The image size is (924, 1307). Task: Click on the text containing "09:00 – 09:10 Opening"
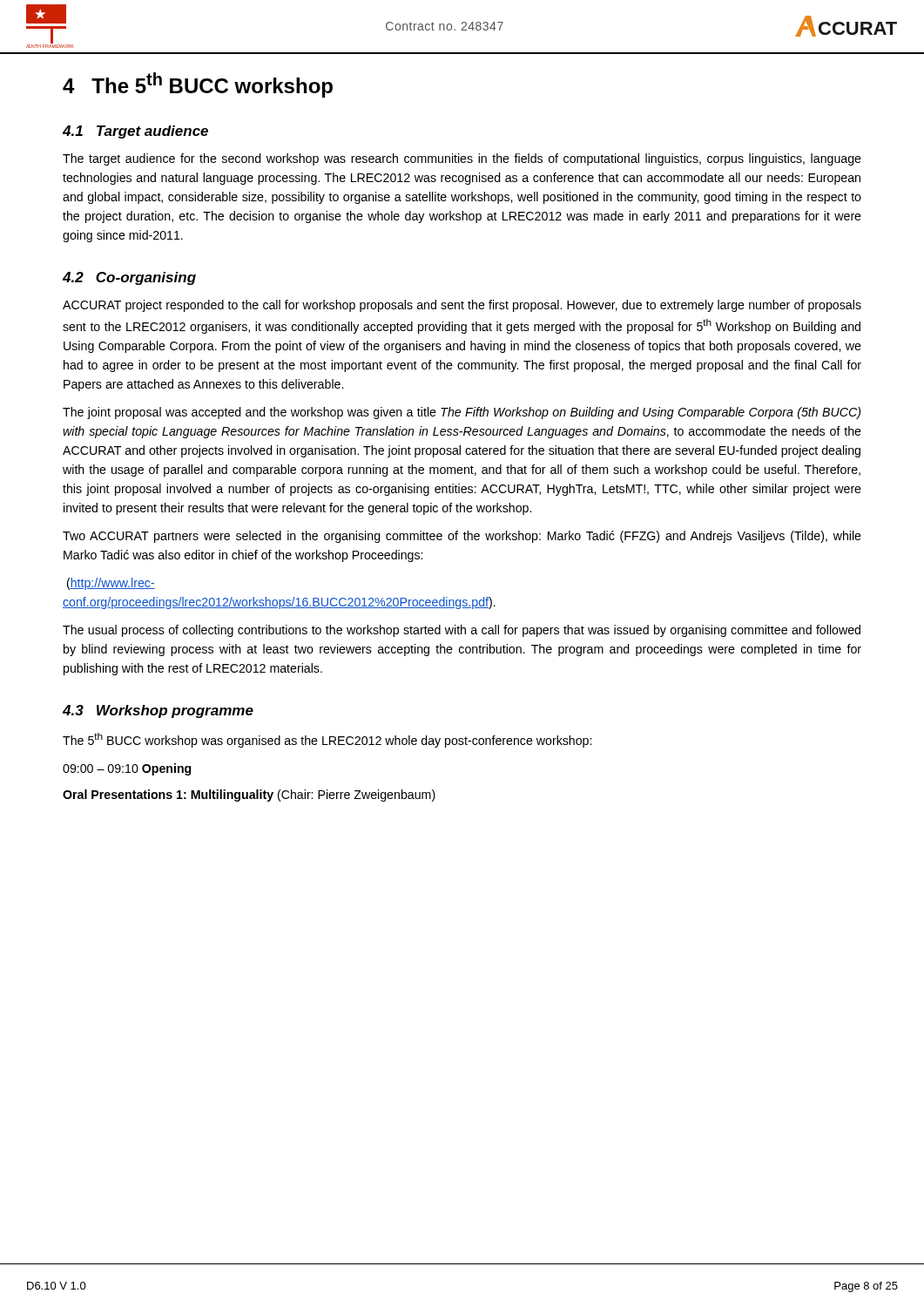tap(127, 769)
